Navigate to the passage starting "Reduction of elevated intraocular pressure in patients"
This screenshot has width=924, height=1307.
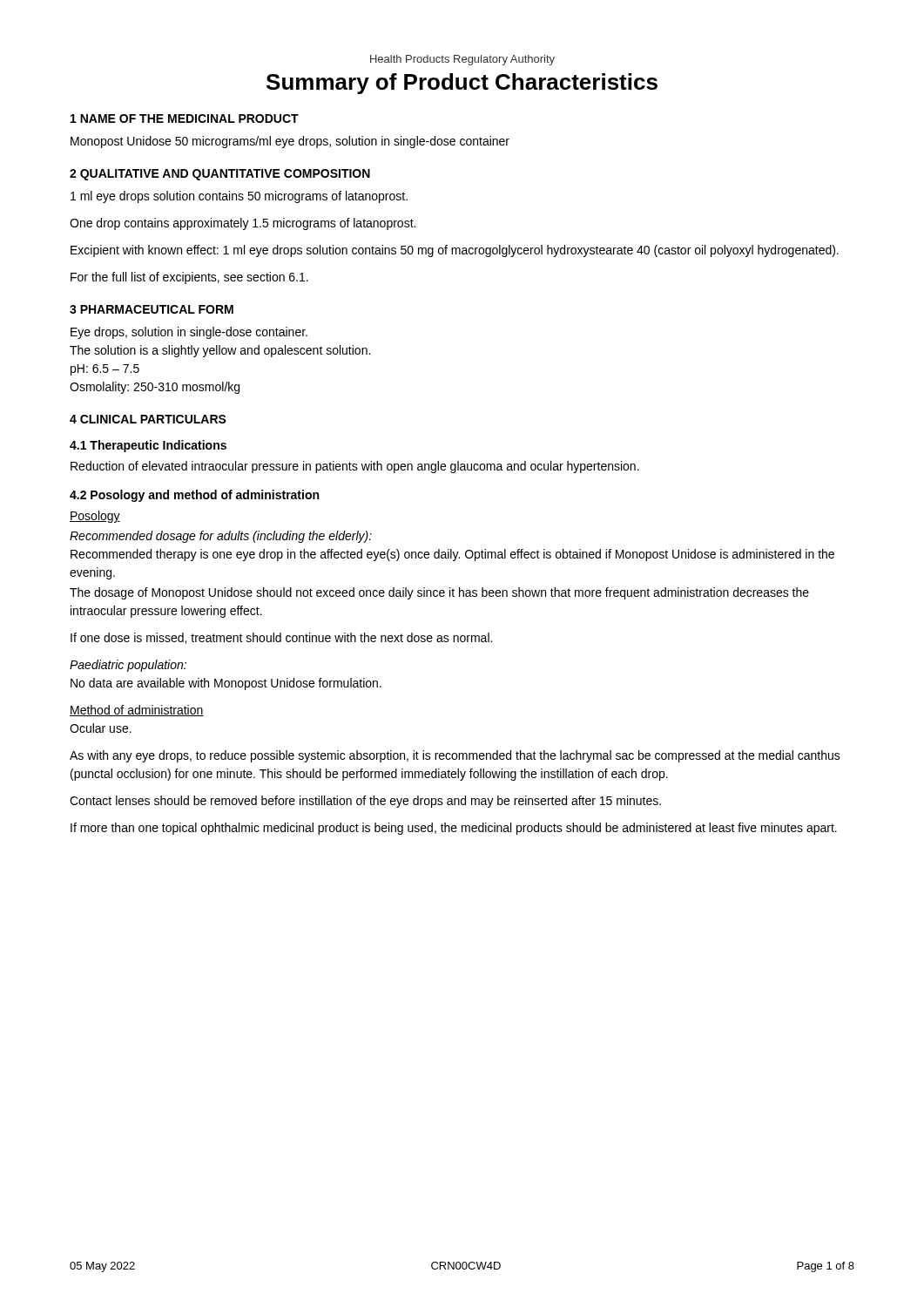pyautogui.click(x=355, y=466)
